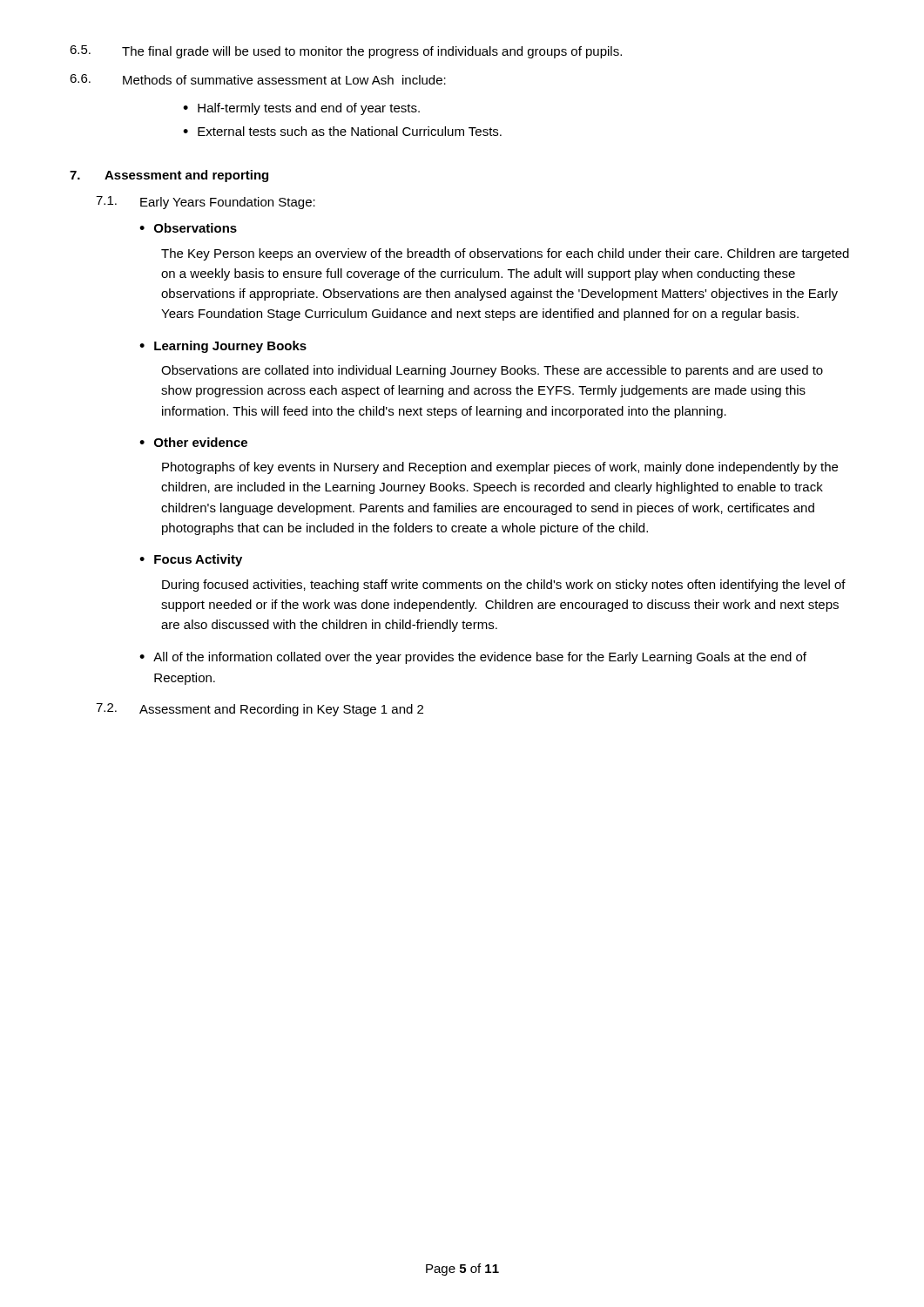Find the list item with the text "7.1. Early Years Foundation"
The width and height of the screenshot is (924, 1307).
tap(206, 203)
